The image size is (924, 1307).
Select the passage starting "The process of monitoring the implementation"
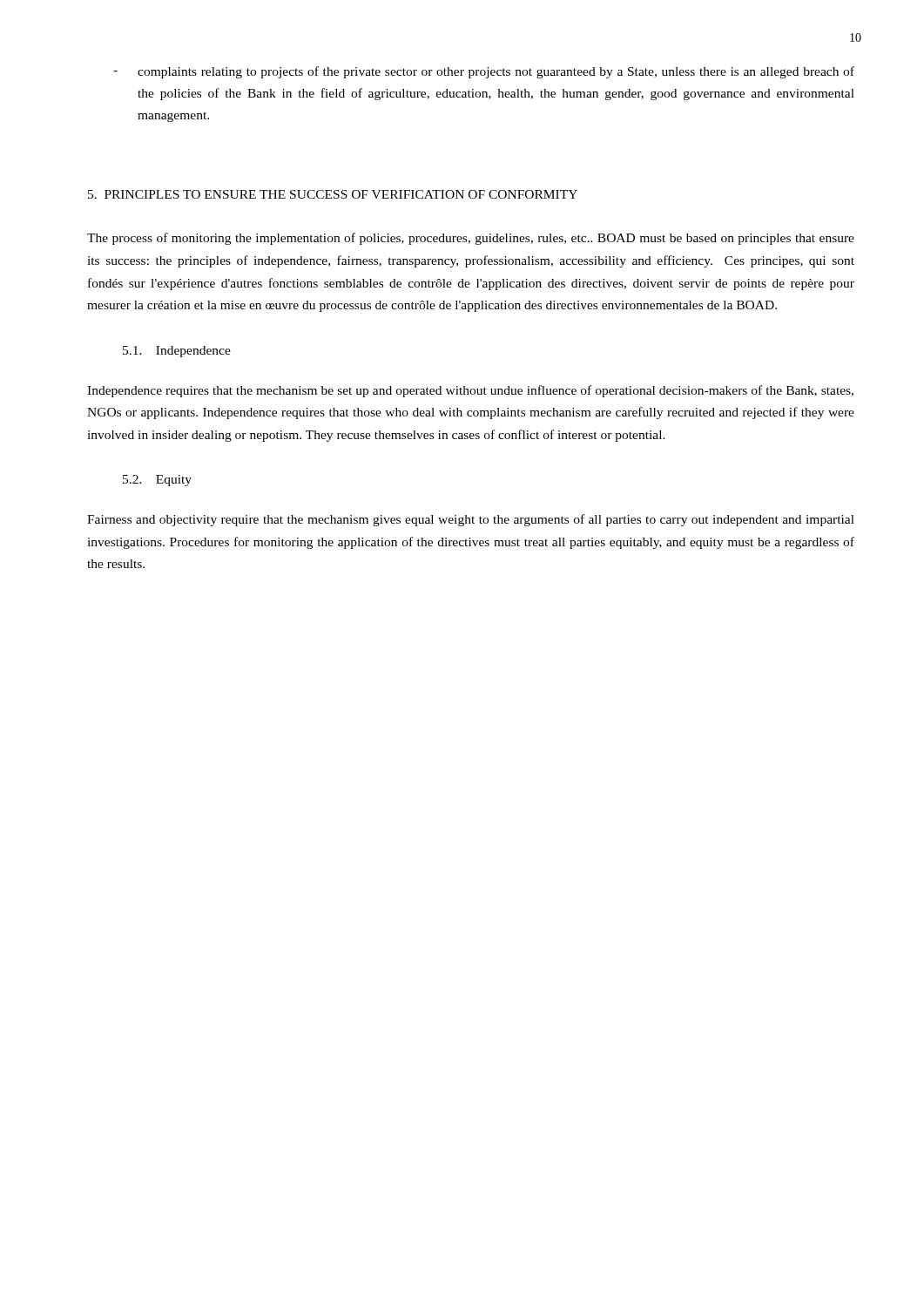point(471,271)
